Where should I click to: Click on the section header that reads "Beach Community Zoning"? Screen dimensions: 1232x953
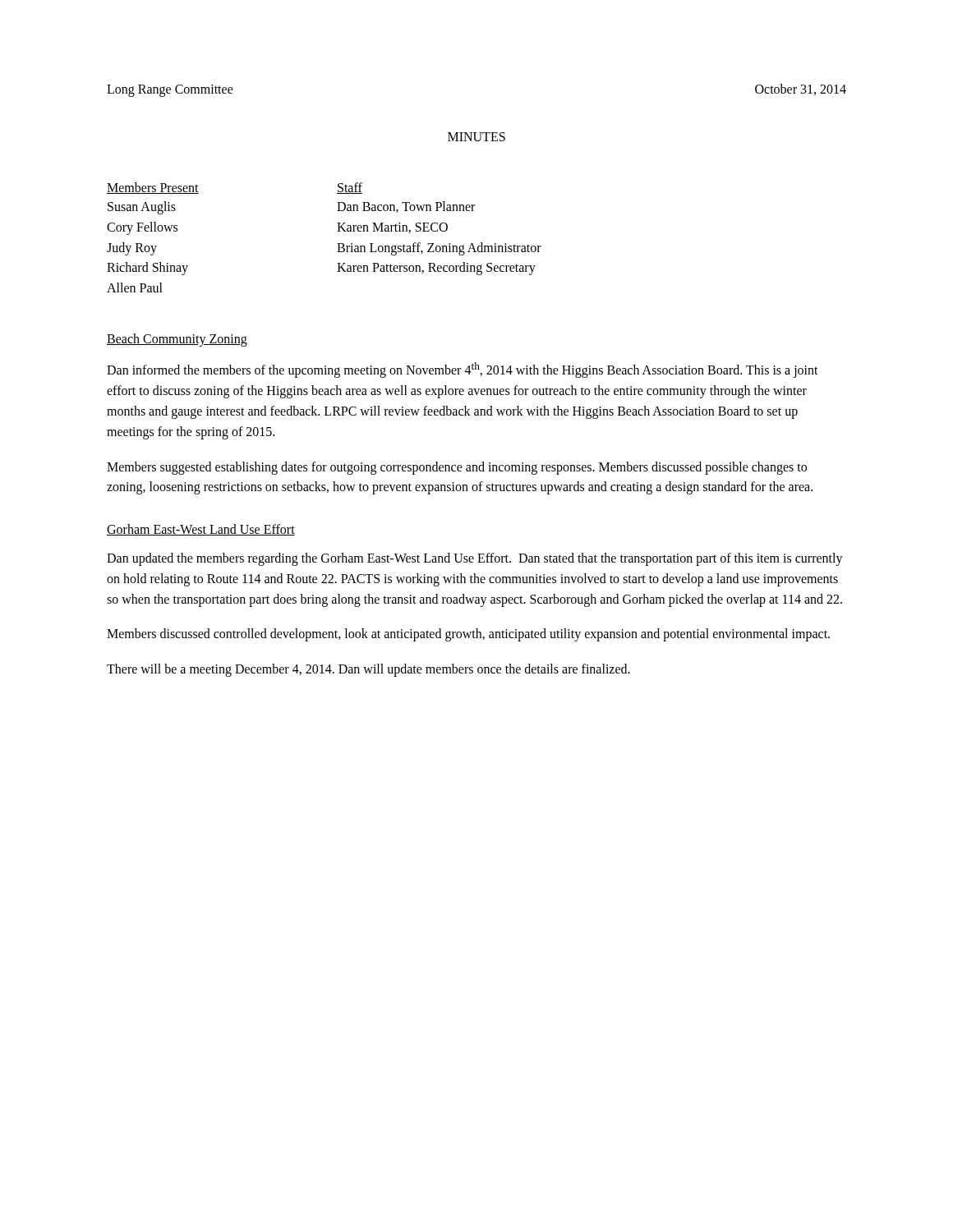point(177,339)
